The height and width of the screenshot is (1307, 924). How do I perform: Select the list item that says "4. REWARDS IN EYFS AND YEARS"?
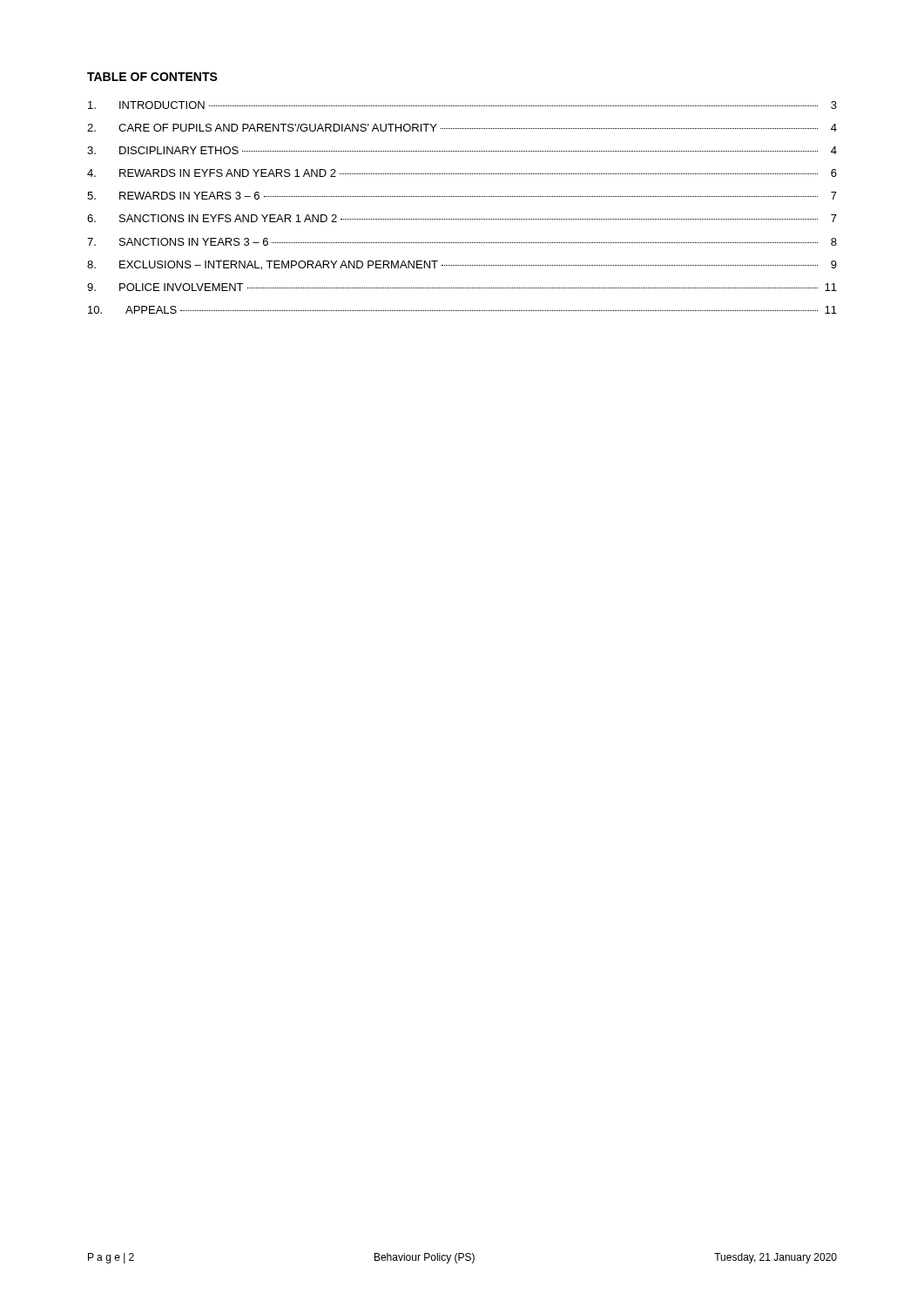462,174
